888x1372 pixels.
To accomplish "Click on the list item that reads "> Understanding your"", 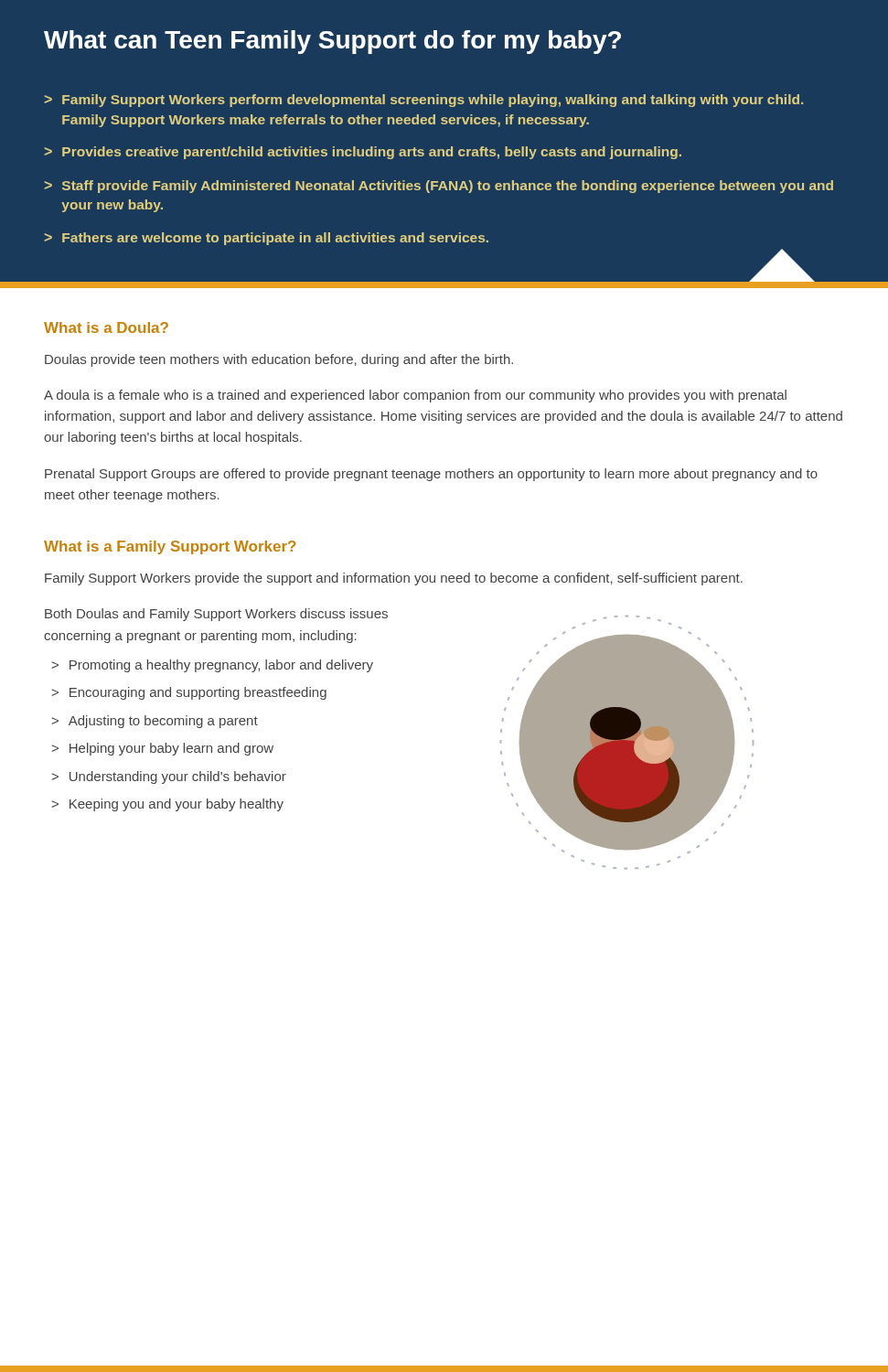I will point(169,777).
